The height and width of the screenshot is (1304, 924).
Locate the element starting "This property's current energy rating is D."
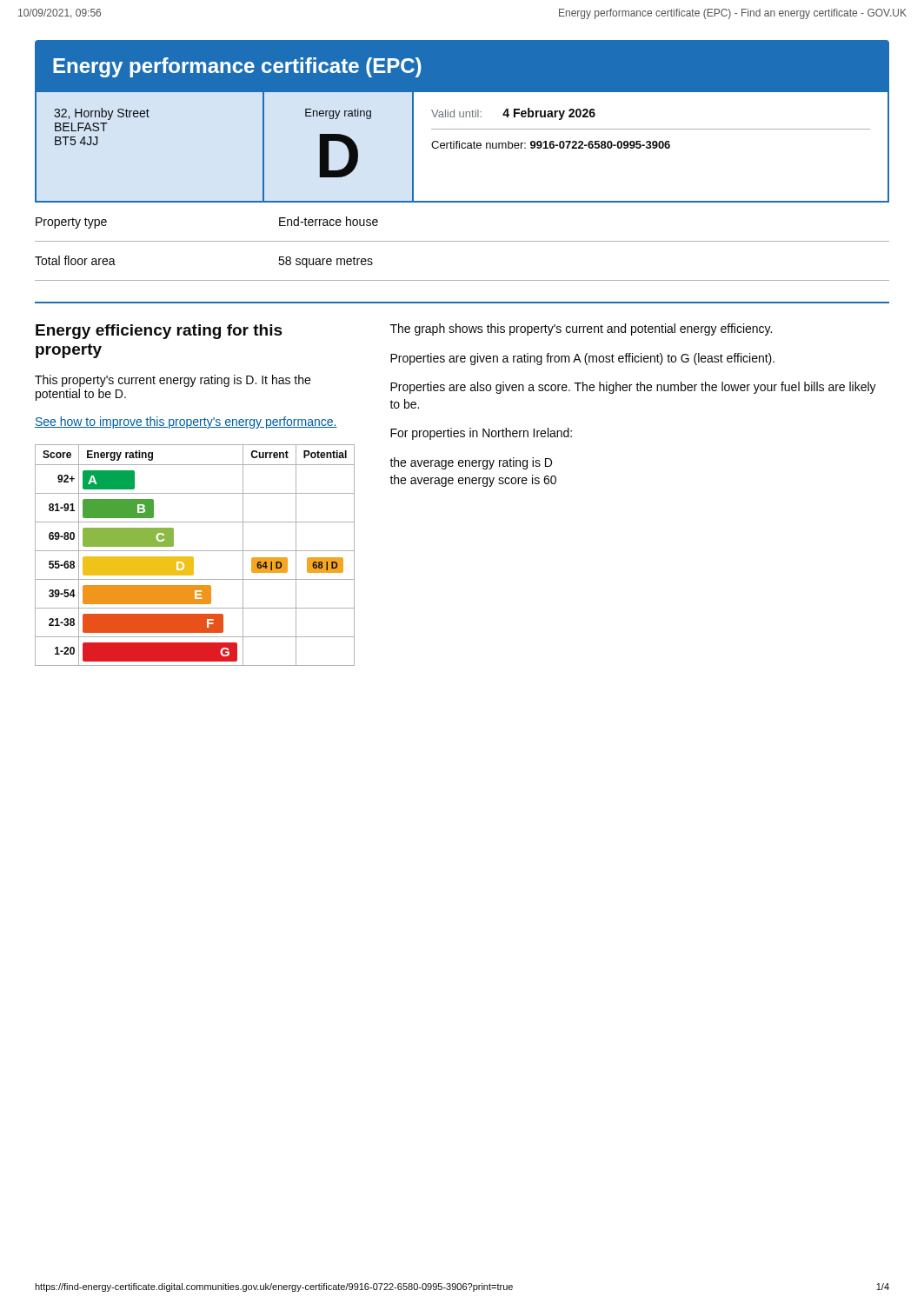click(x=195, y=387)
